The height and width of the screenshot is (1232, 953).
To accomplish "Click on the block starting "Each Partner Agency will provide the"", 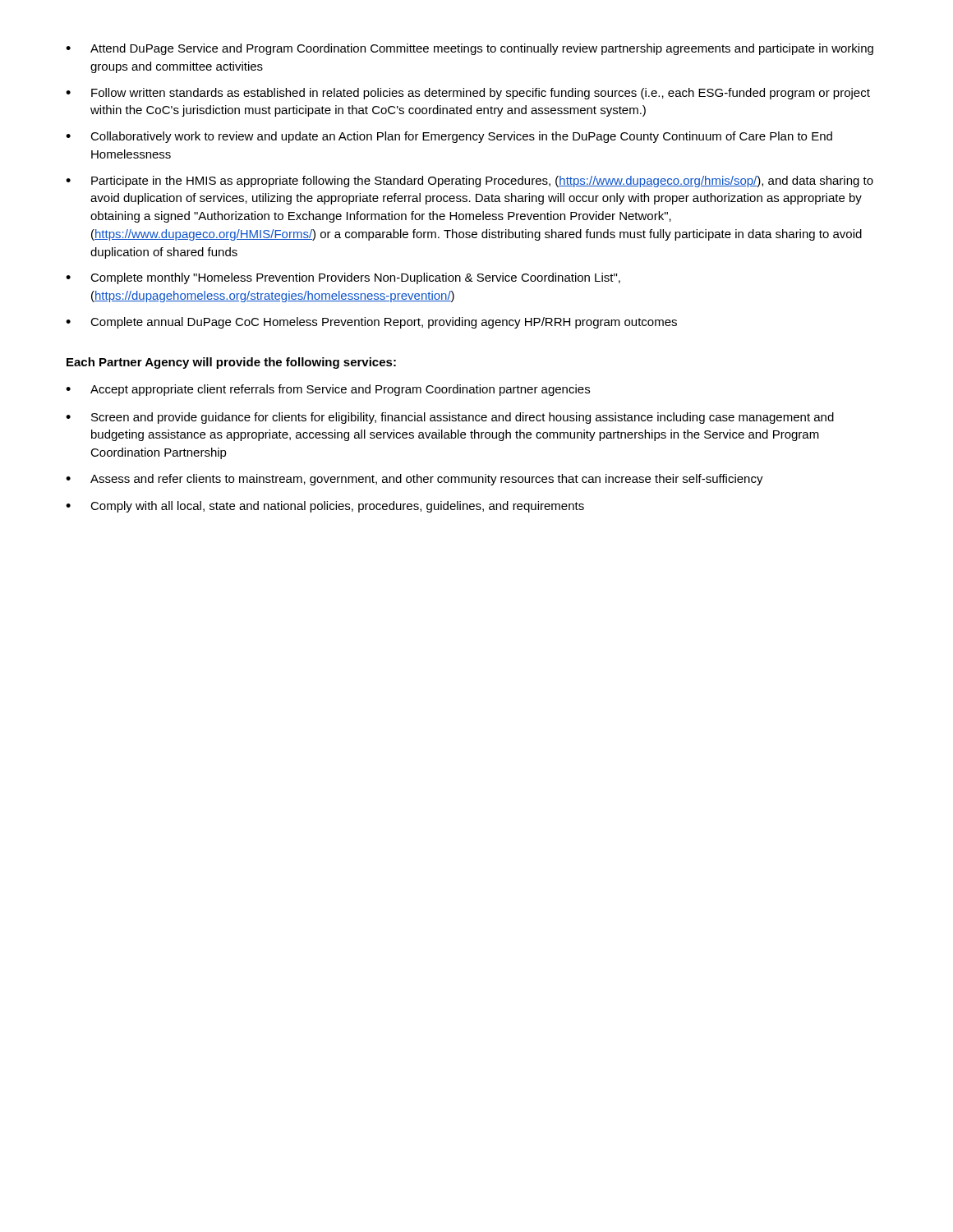I will [x=231, y=362].
